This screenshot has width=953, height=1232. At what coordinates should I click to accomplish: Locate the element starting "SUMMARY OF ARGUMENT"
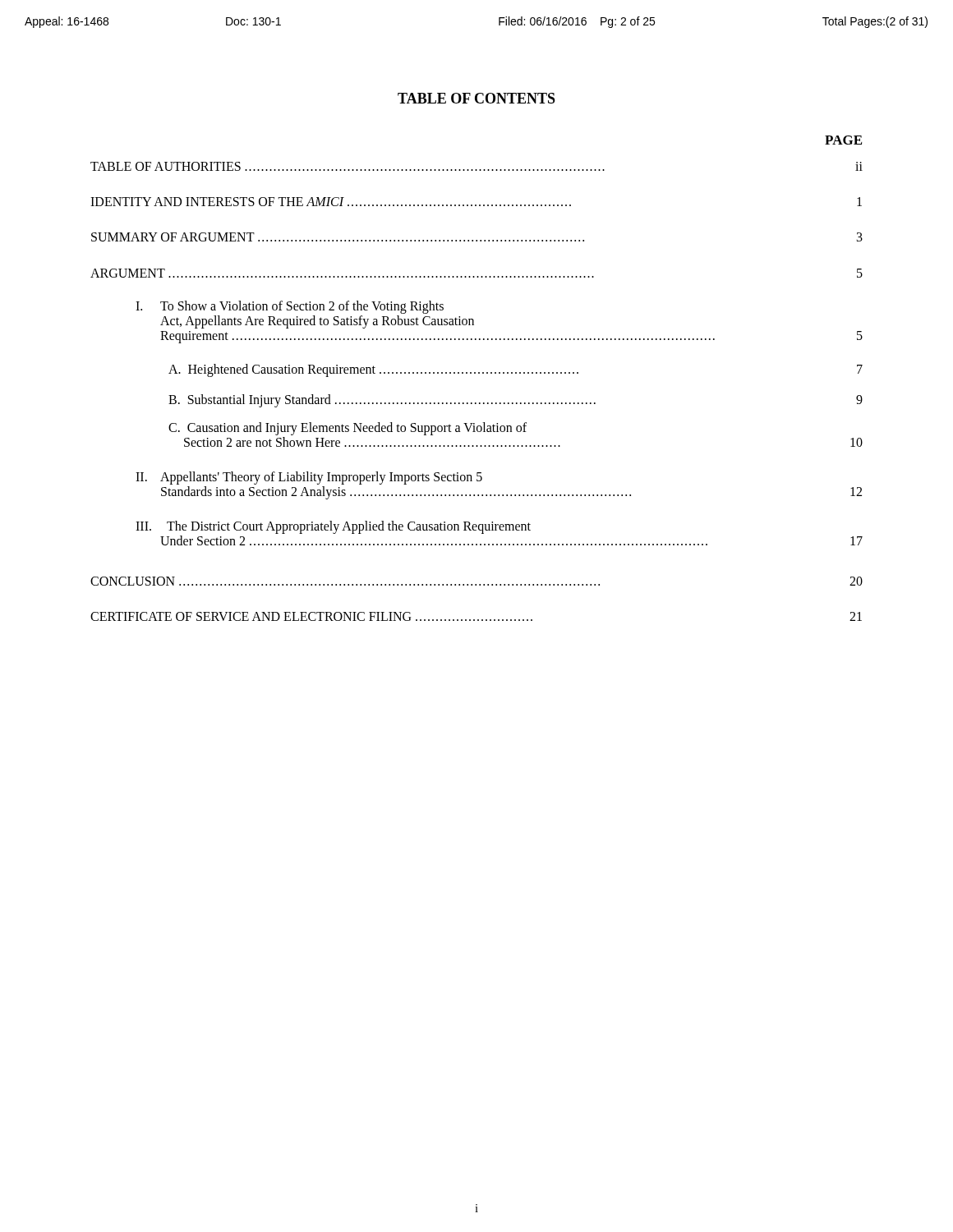[476, 237]
